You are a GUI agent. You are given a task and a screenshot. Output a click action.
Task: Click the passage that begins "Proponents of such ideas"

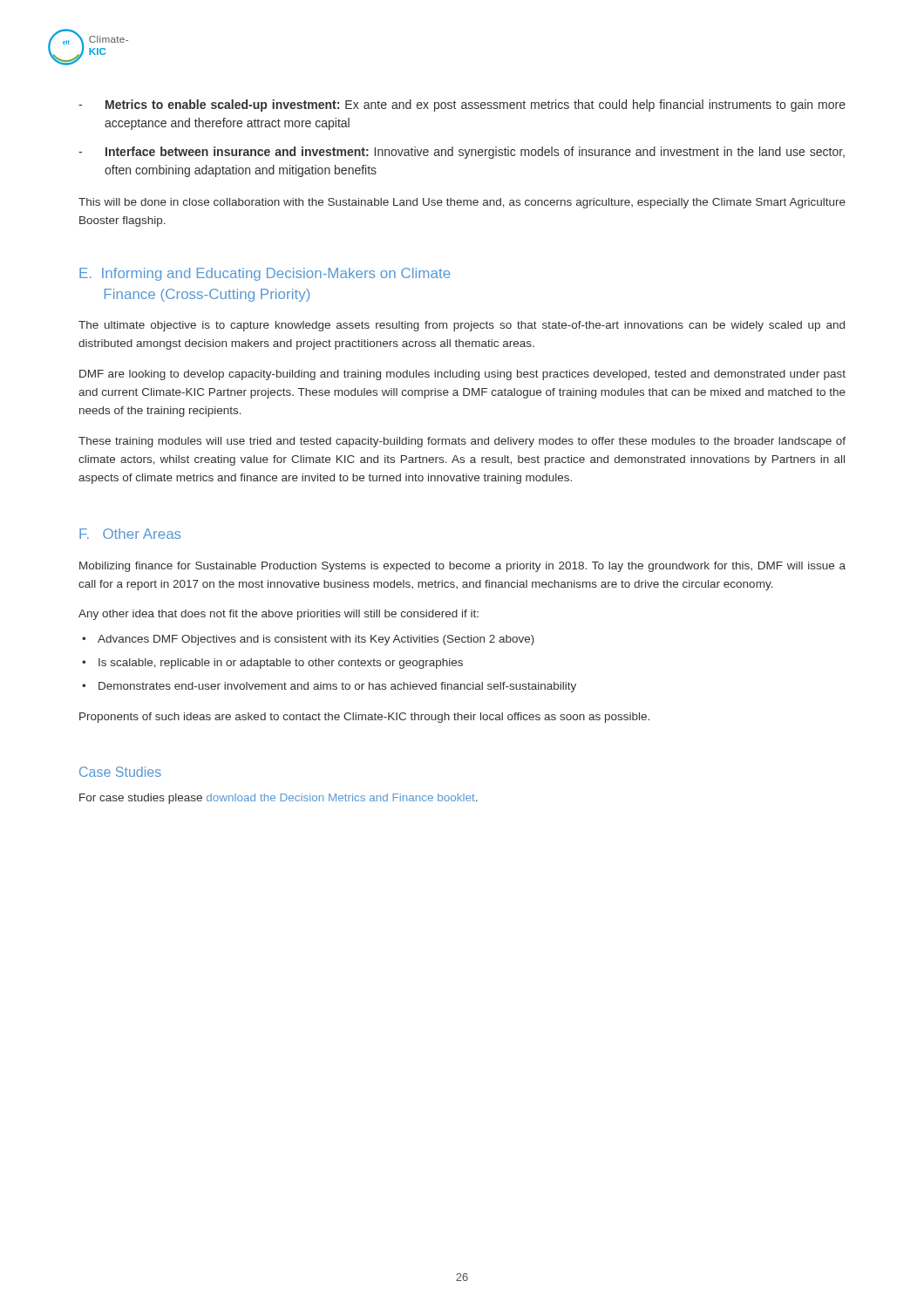pos(365,717)
